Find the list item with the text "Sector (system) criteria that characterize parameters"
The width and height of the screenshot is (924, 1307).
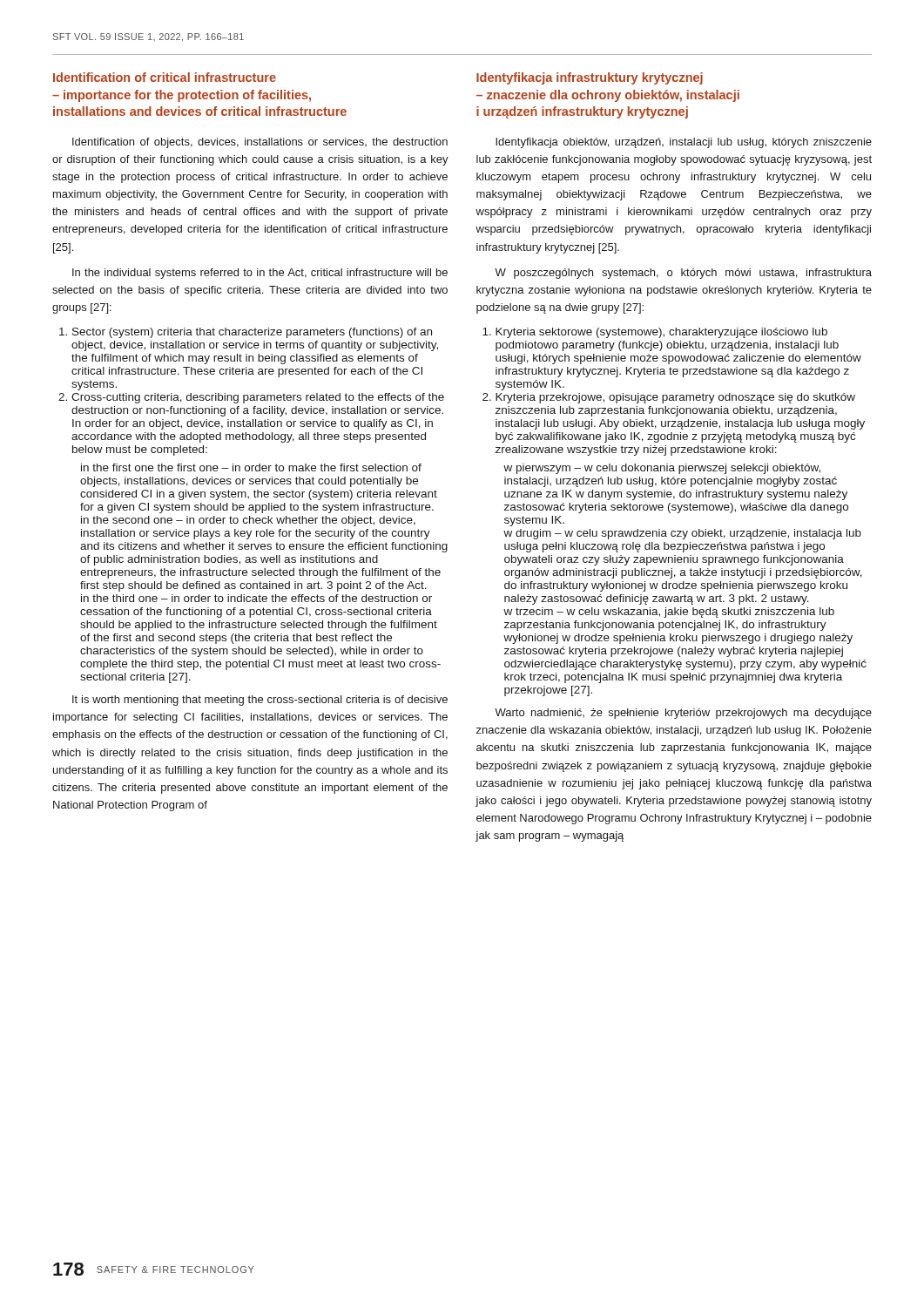click(x=260, y=358)
